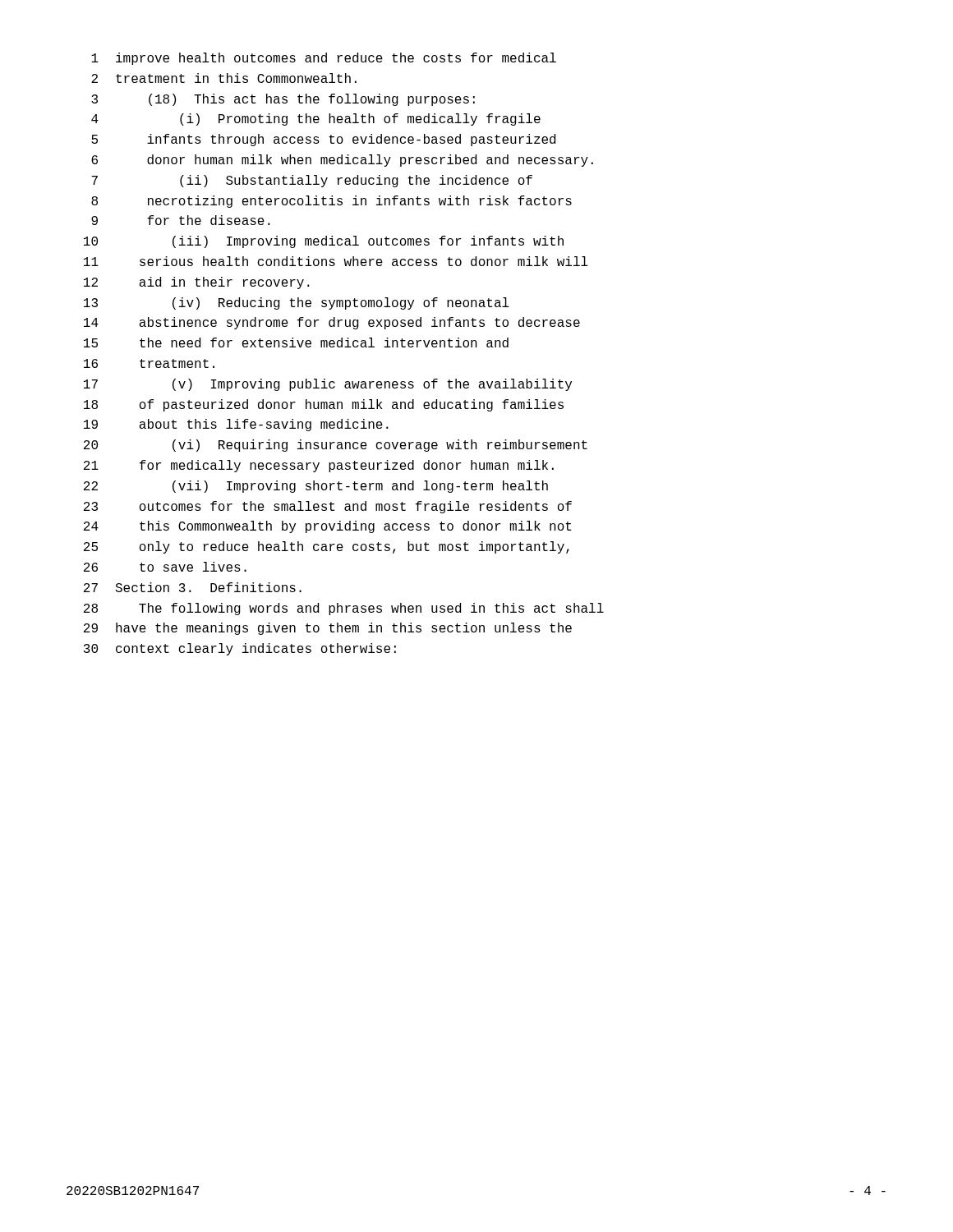Select the list item that reads "27Section 3. Definitions."
Image resolution: width=953 pixels, height=1232 pixels.
185,589
